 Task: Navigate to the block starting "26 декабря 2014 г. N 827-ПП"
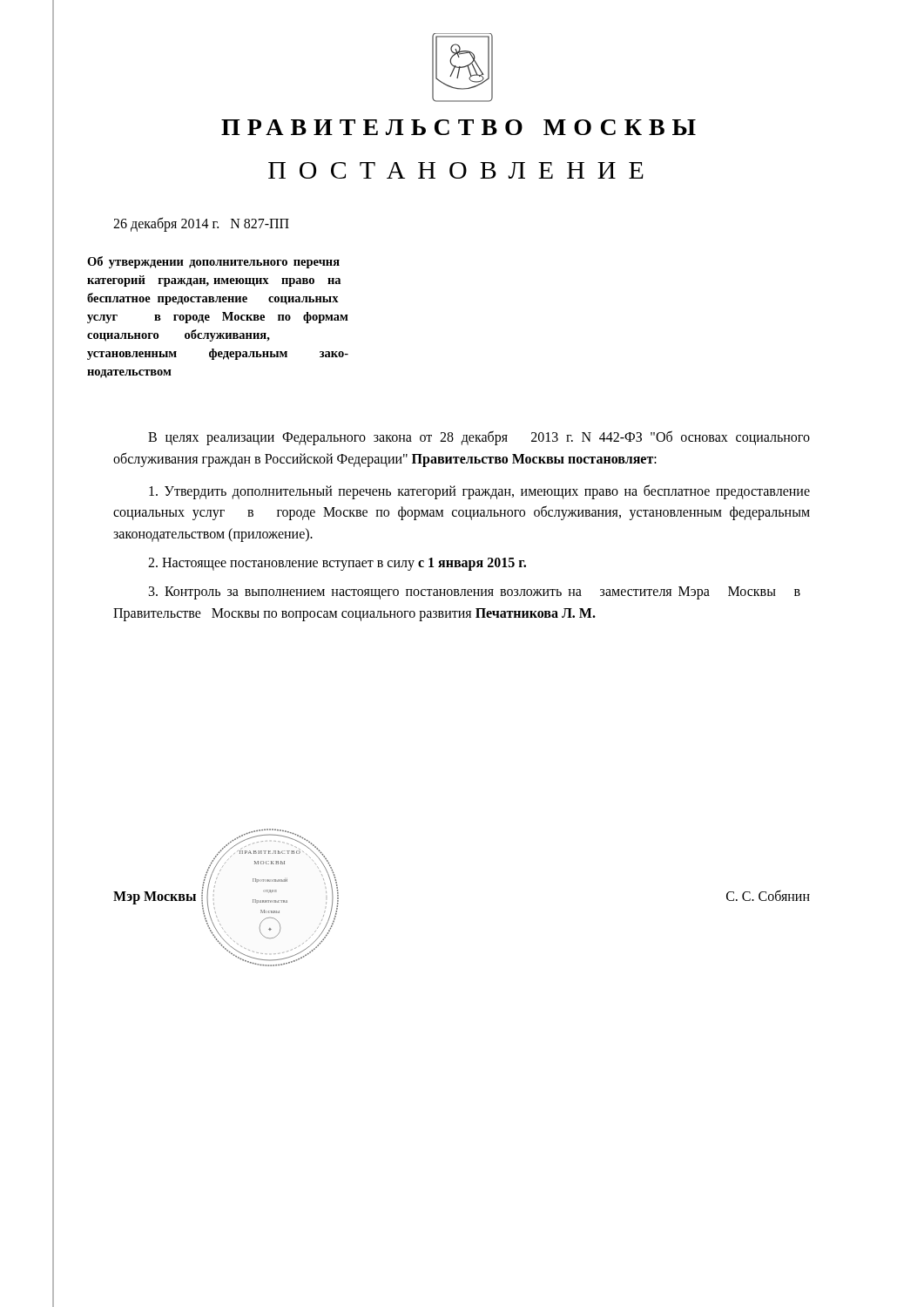[x=201, y=223]
